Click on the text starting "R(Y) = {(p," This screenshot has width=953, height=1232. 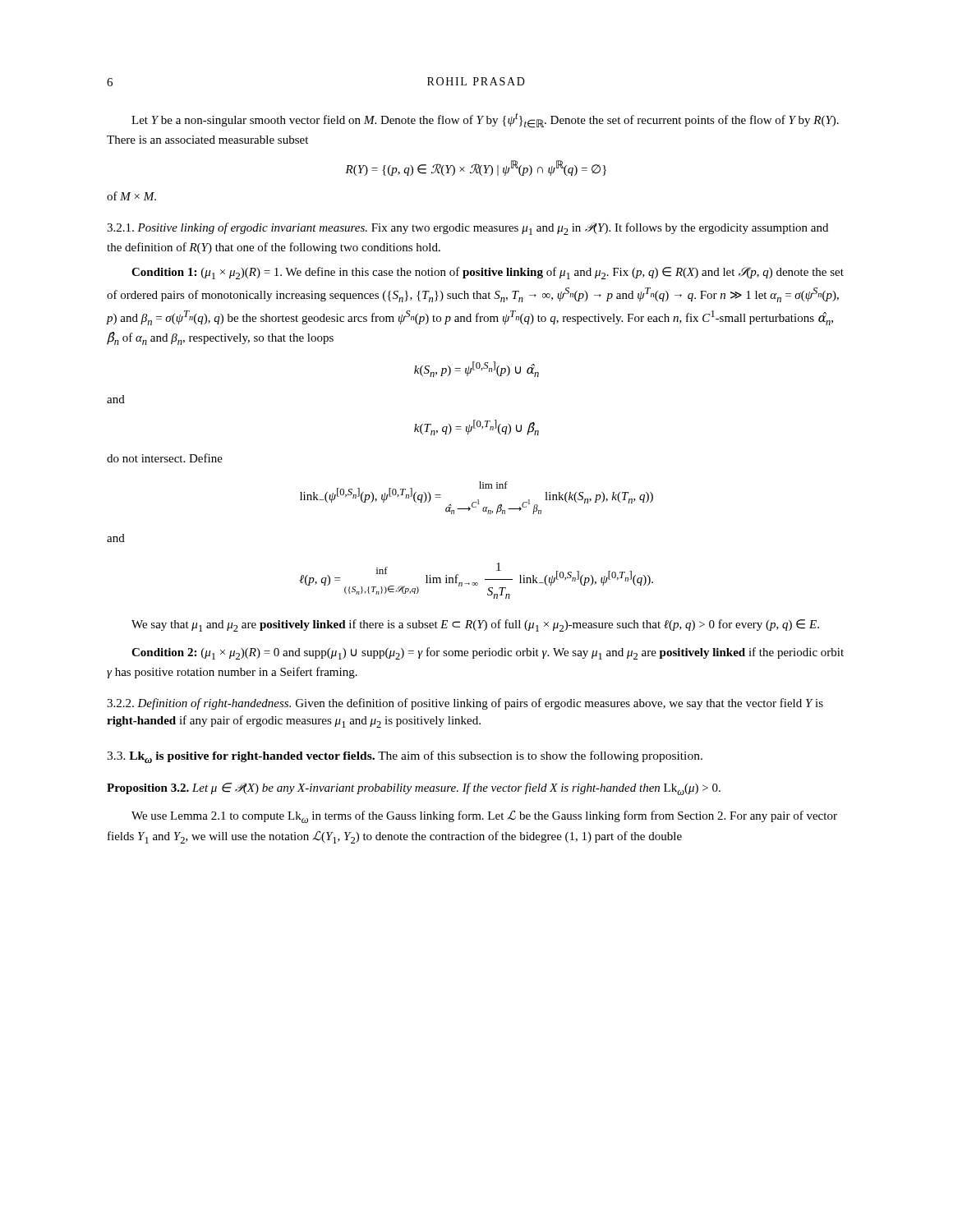click(476, 167)
